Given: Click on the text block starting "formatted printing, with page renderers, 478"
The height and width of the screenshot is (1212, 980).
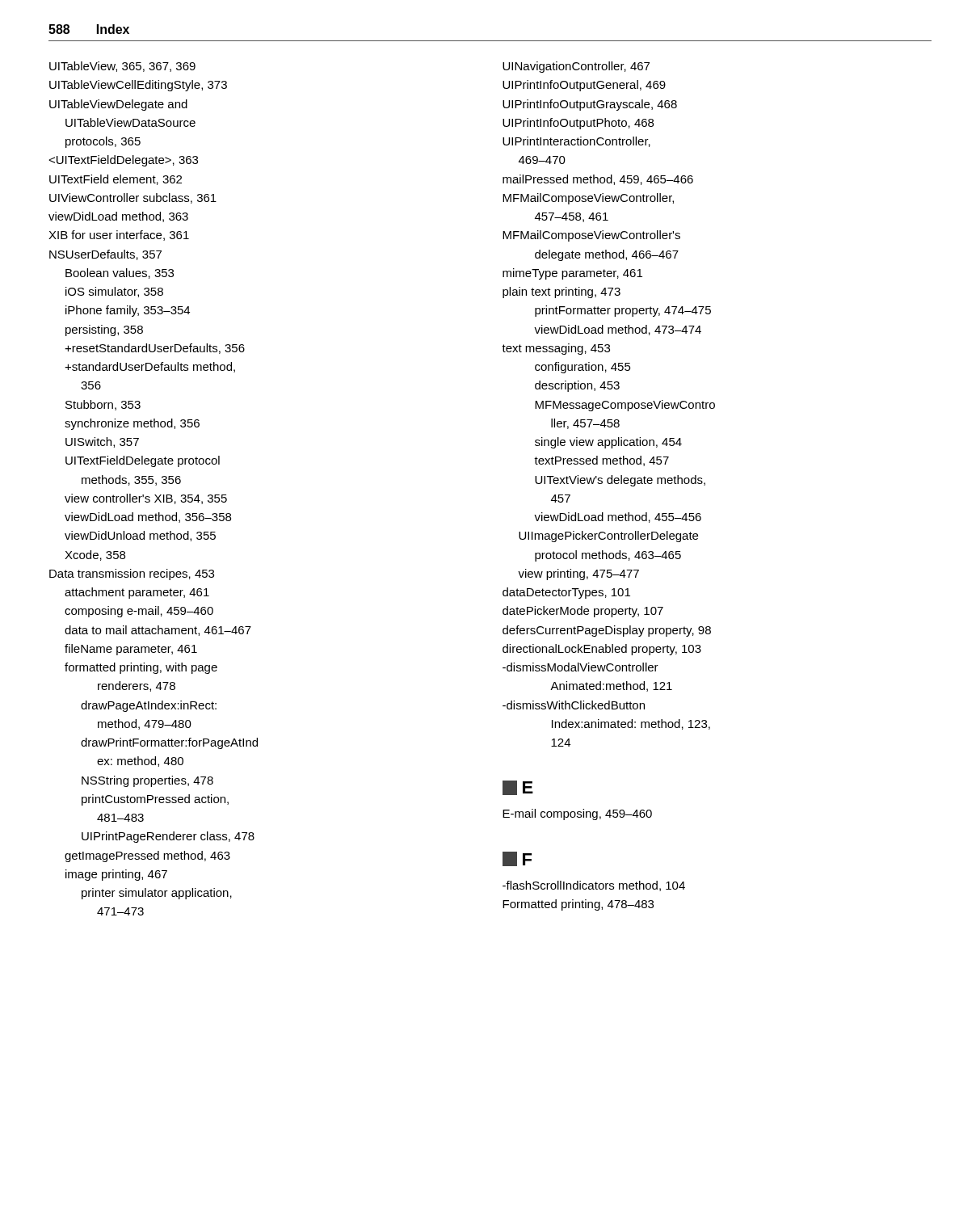Looking at the screenshot, I should pos(141,668).
